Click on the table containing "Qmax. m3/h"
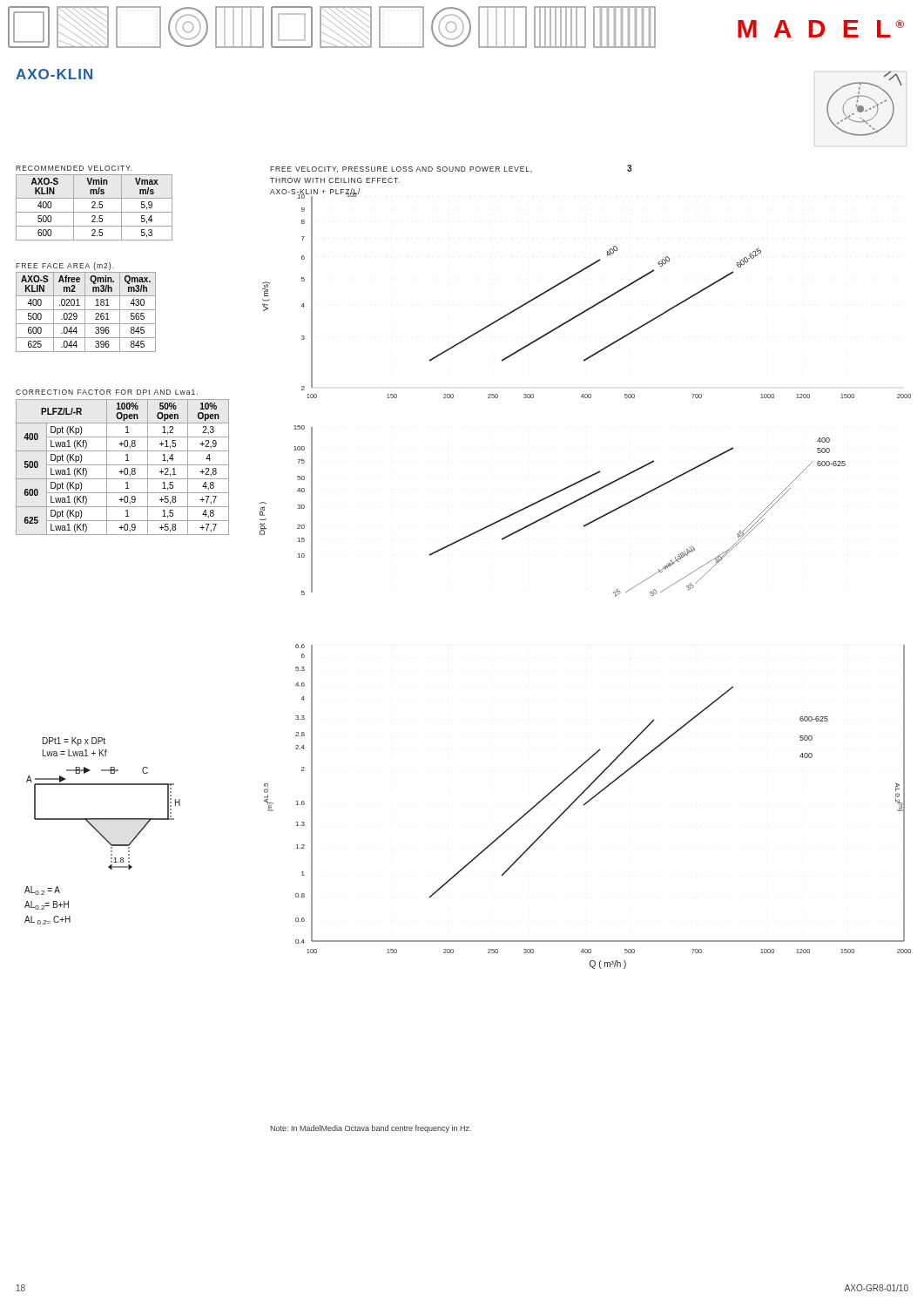This screenshot has height=1307, width=924. 86,312
